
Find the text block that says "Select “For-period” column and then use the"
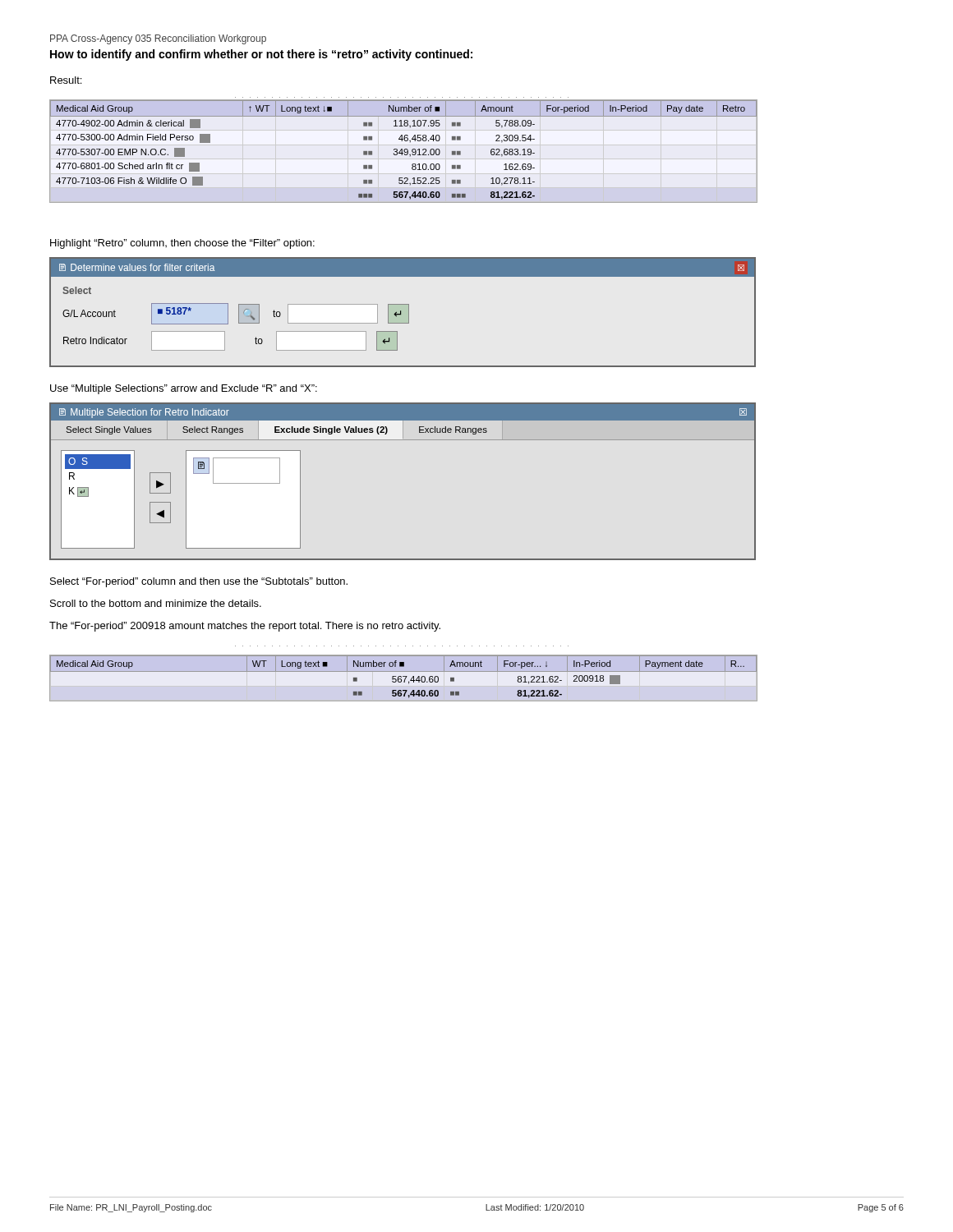(199, 581)
